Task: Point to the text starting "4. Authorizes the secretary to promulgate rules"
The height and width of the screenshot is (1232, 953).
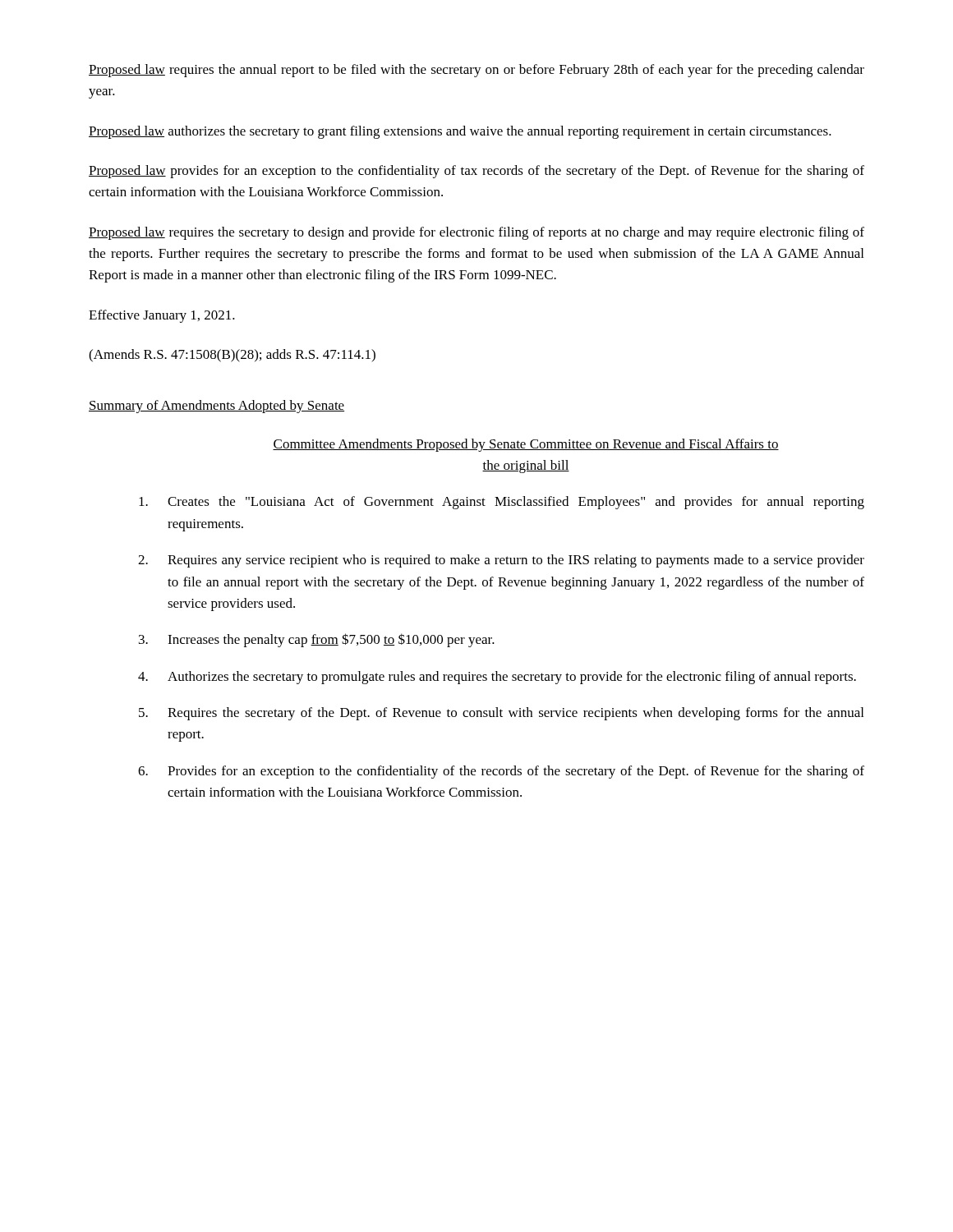Action: pos(501,677)
